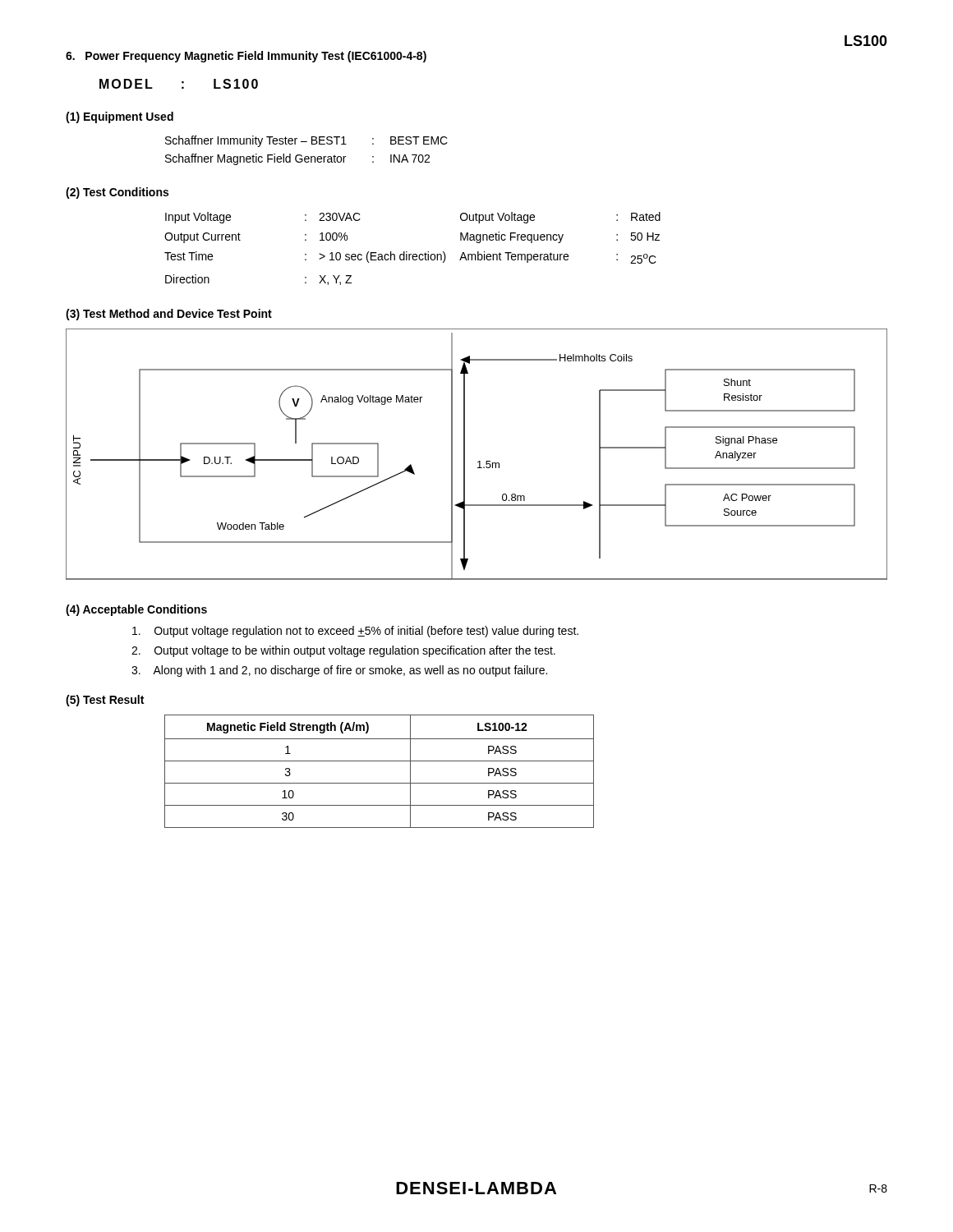Find the region starting "Output voltage regulation not to"
953x1232 pixels.
tap(355, 630)
